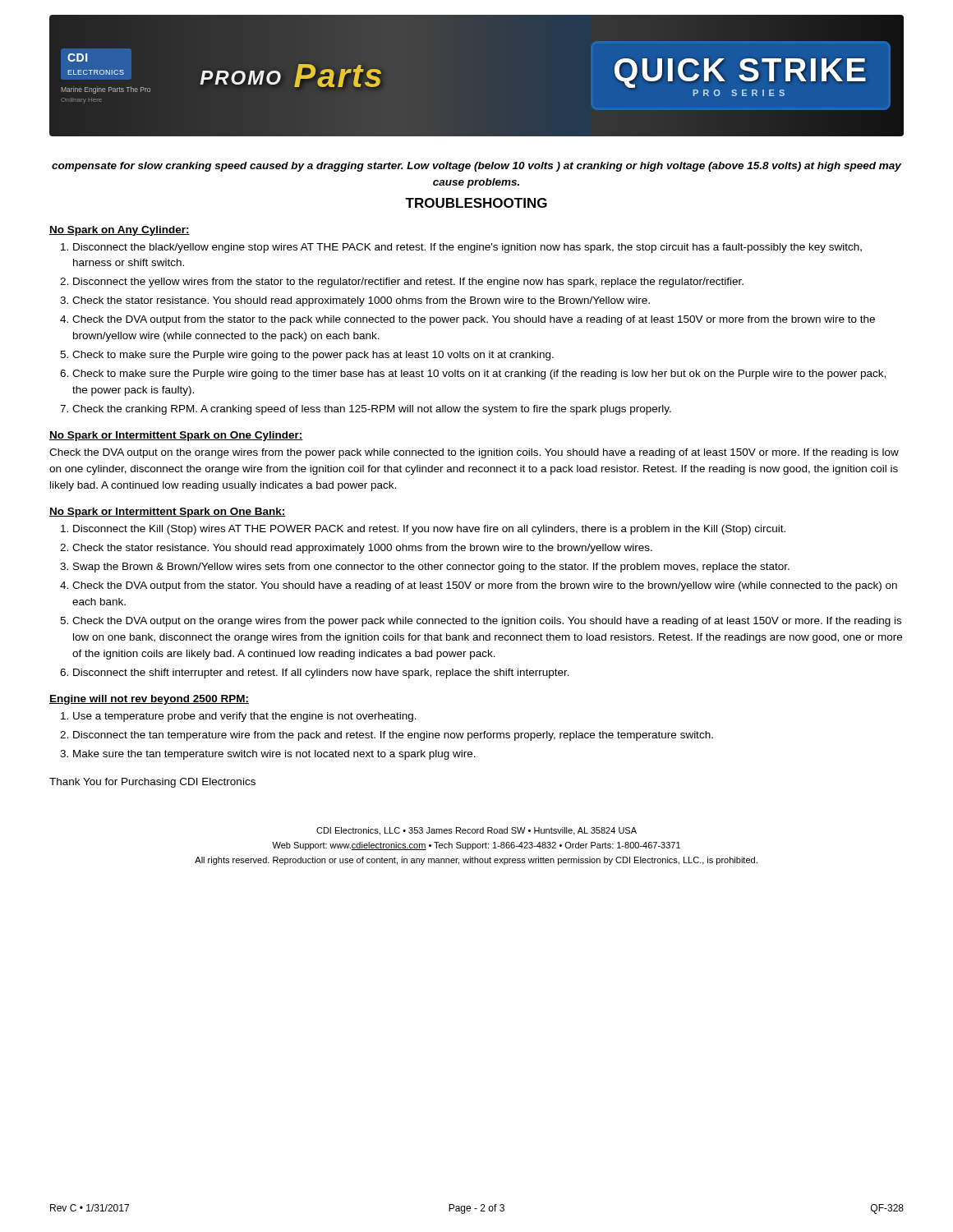
Task: Find the passage starting "Make sure the tan temperature switch wire is"
Action: click(274, 753)
